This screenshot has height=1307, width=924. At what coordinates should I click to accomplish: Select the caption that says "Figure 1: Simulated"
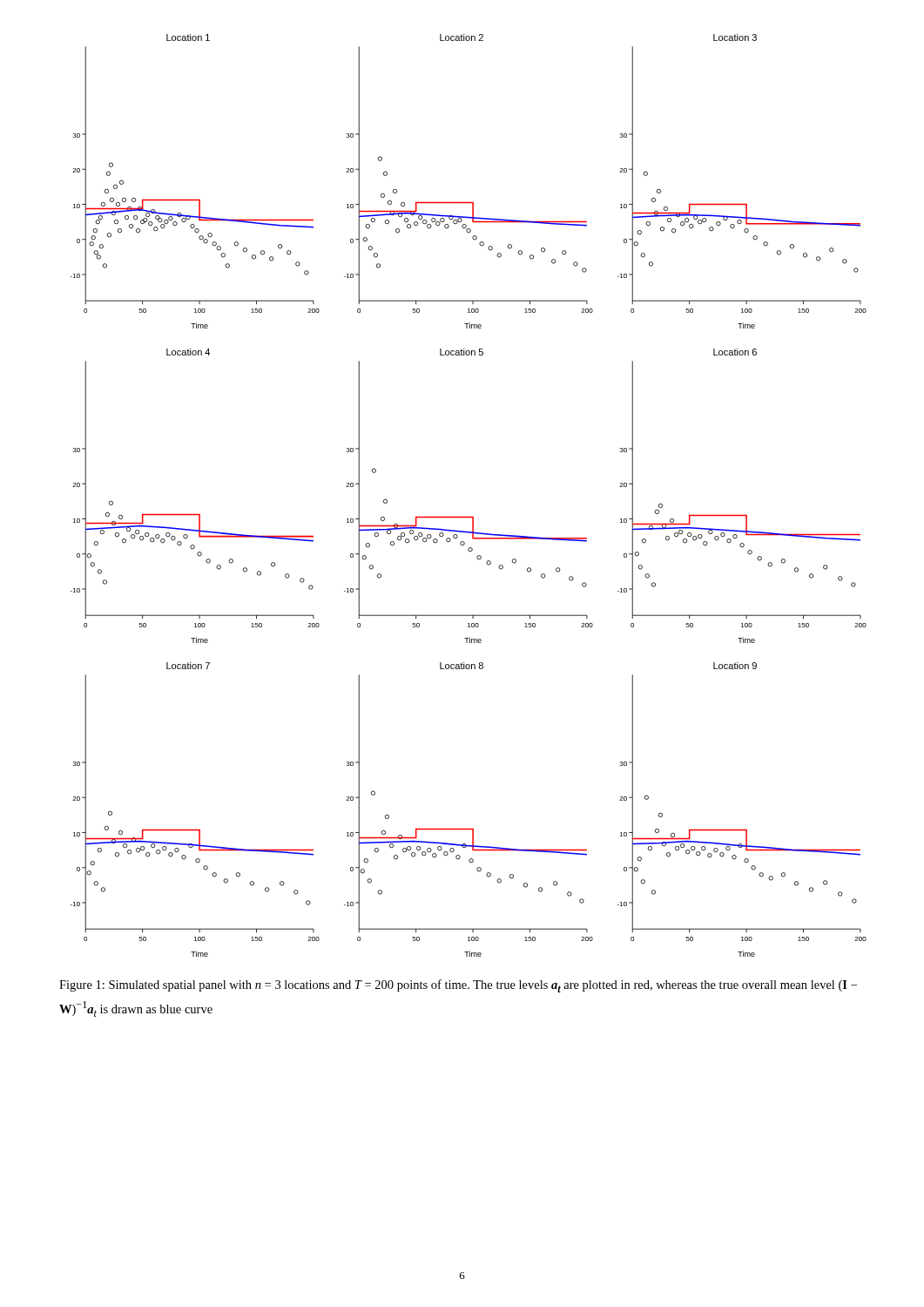(458, 998)
